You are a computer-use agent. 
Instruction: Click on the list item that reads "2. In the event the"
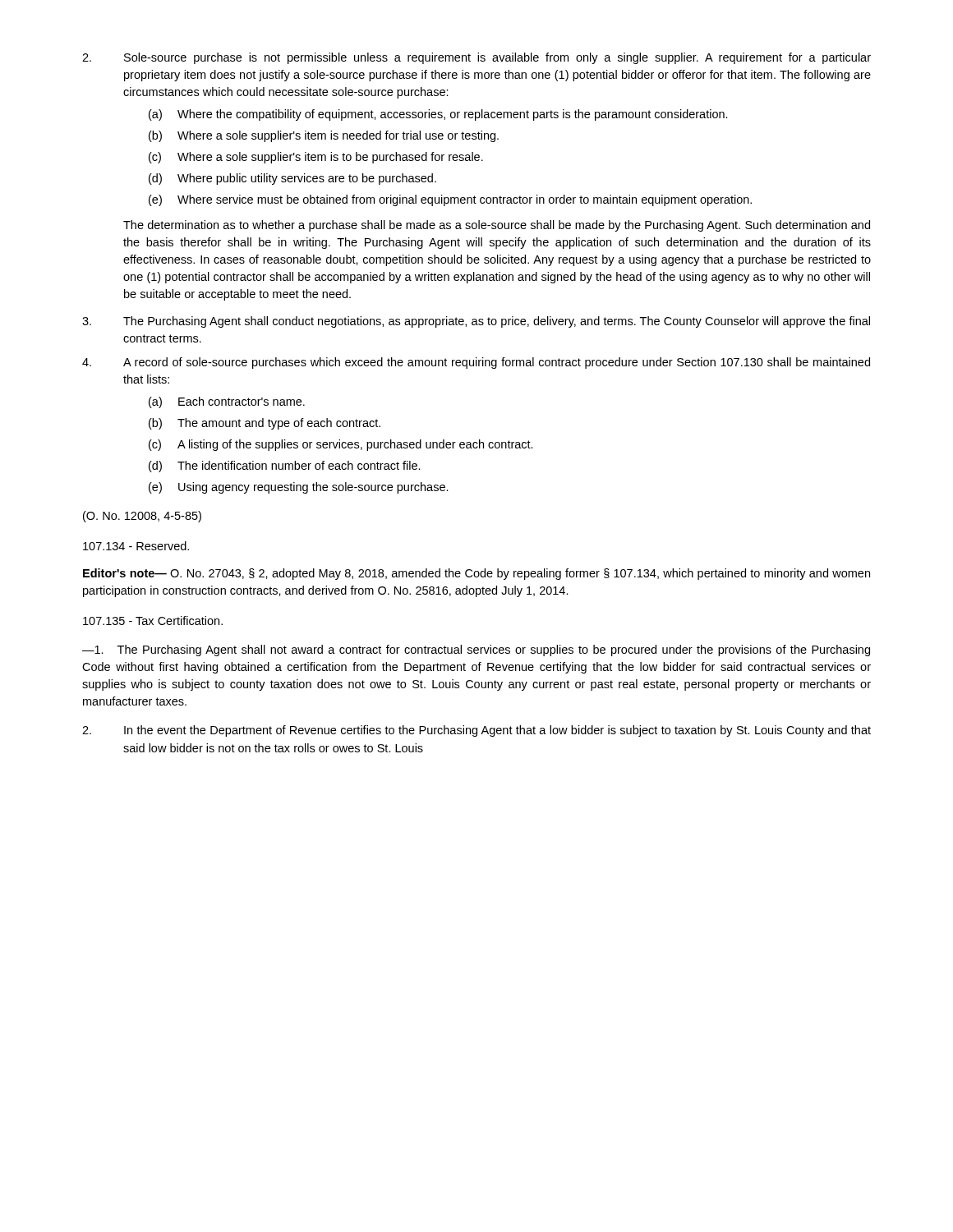476,740
